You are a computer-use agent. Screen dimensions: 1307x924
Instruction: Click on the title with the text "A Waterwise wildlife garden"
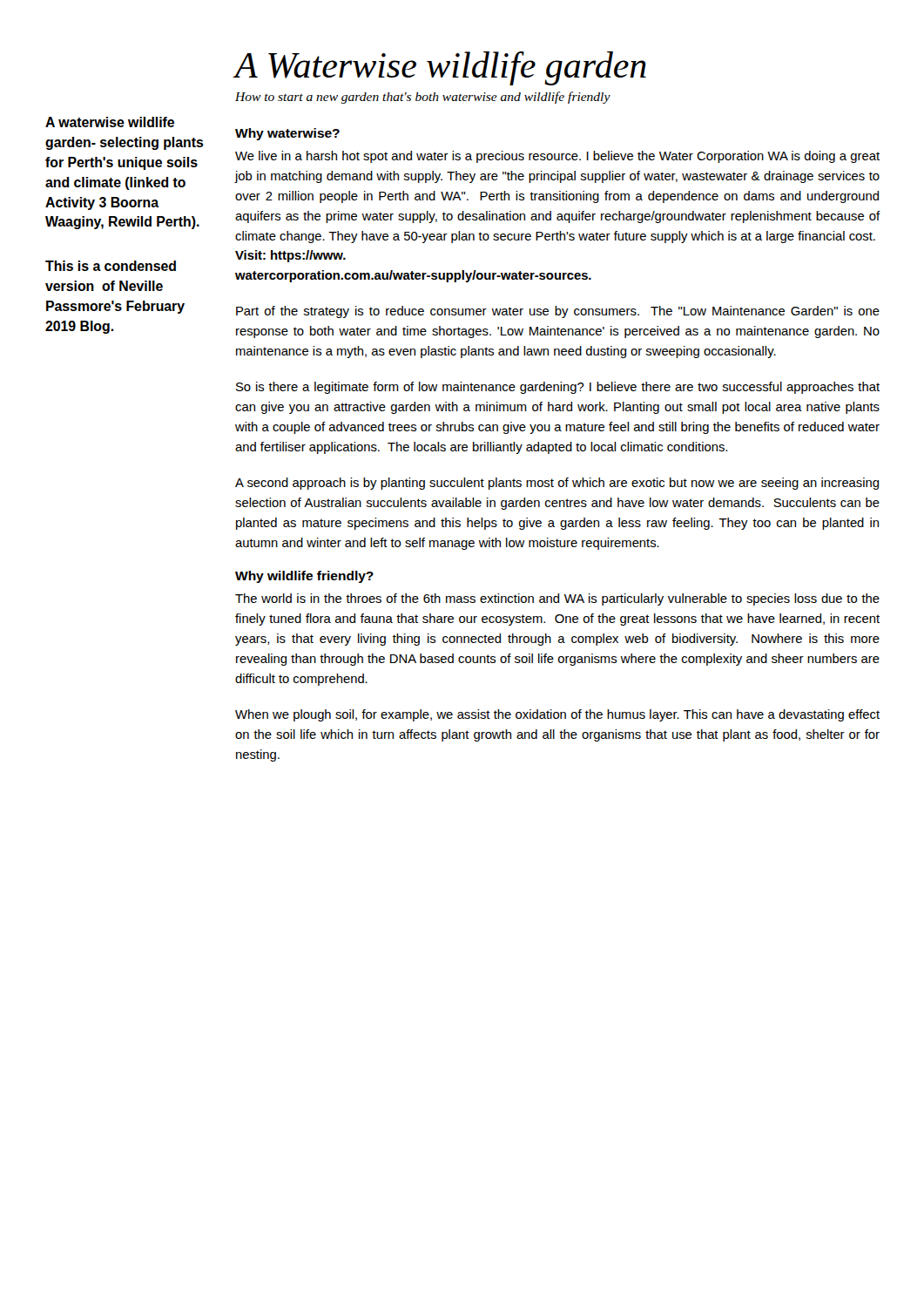[557, 65]
